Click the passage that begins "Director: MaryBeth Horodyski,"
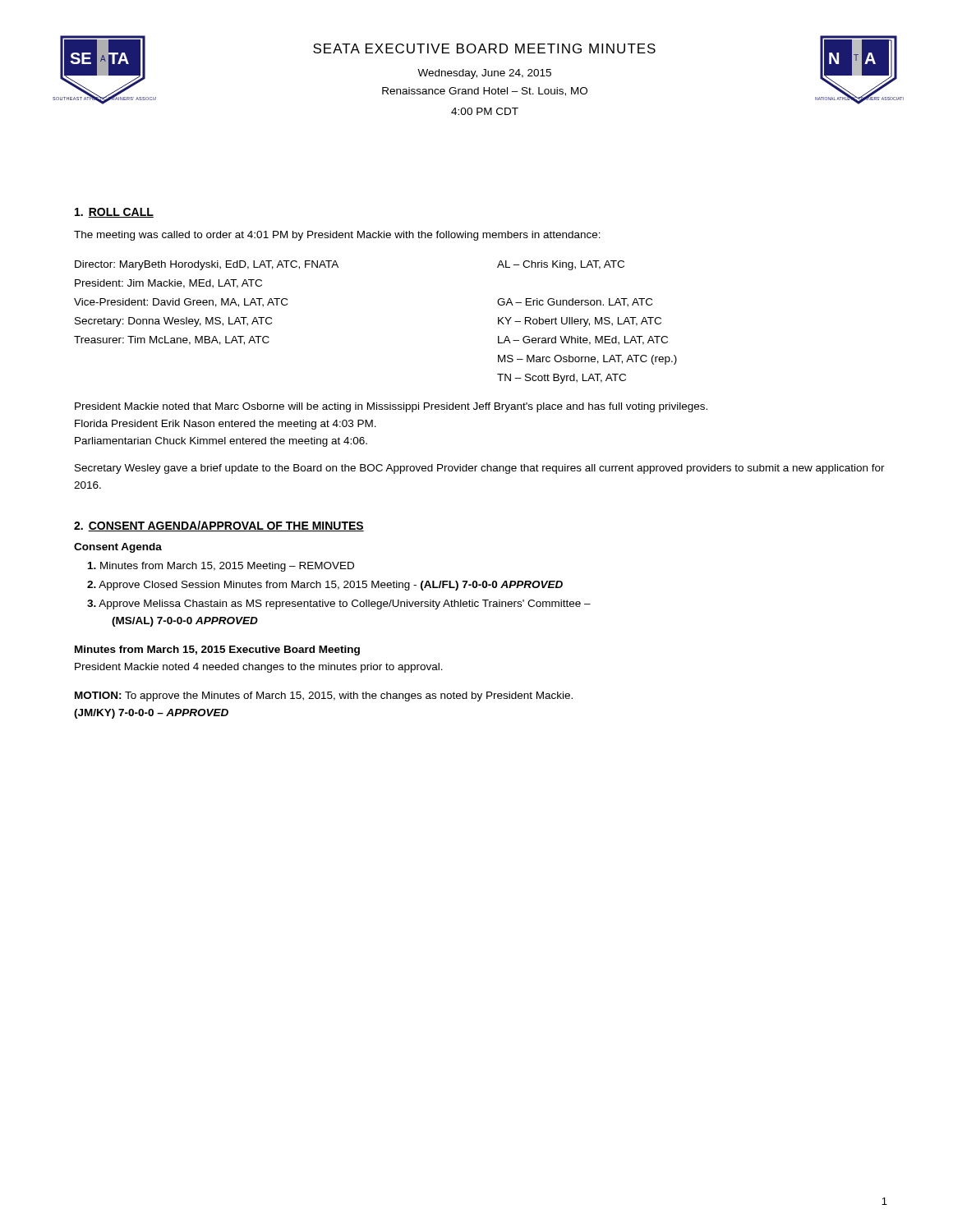This screenshot has height=1232, width=953. [206, 302]
